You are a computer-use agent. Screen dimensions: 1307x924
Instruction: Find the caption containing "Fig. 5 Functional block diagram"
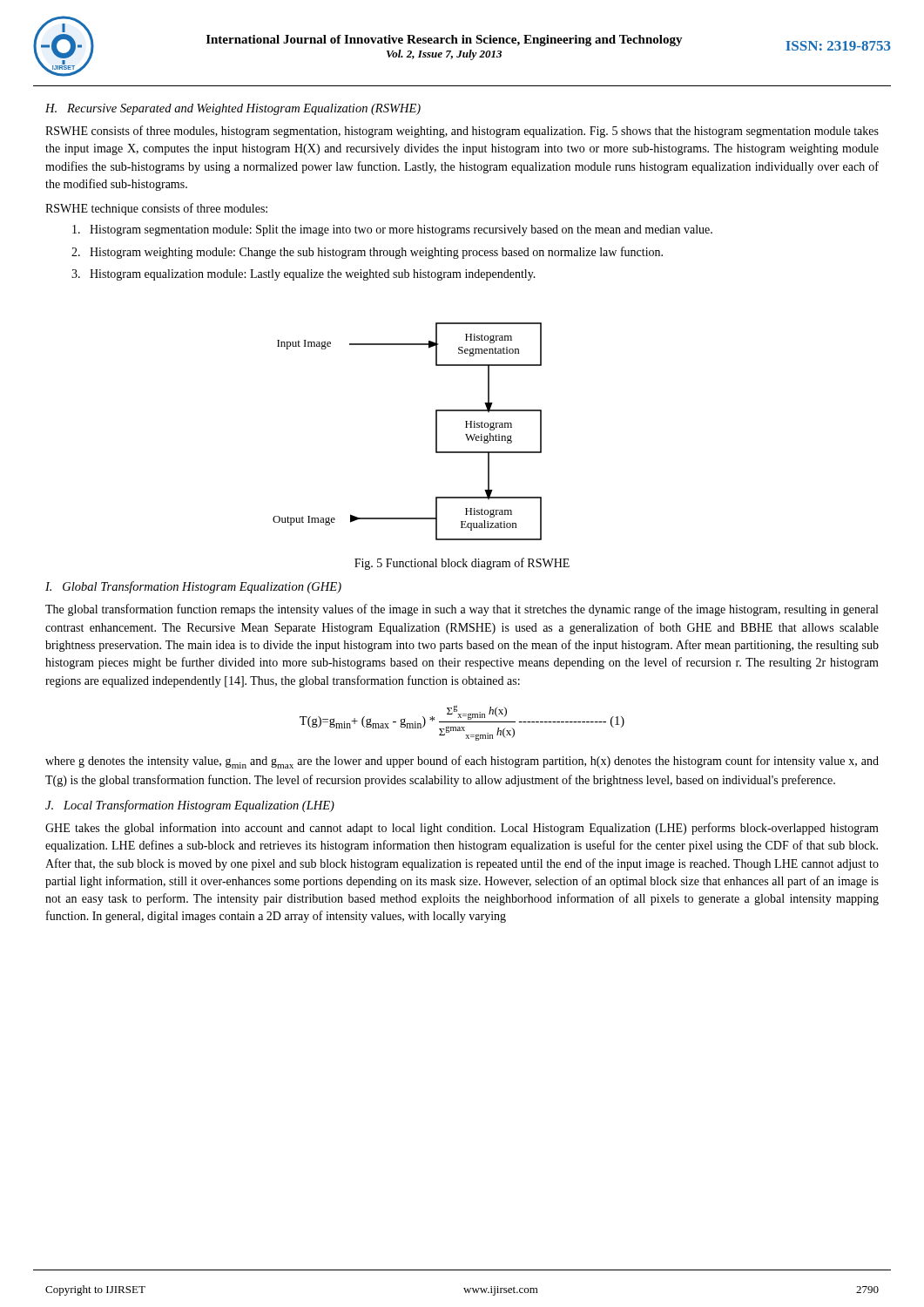(462, 564)
